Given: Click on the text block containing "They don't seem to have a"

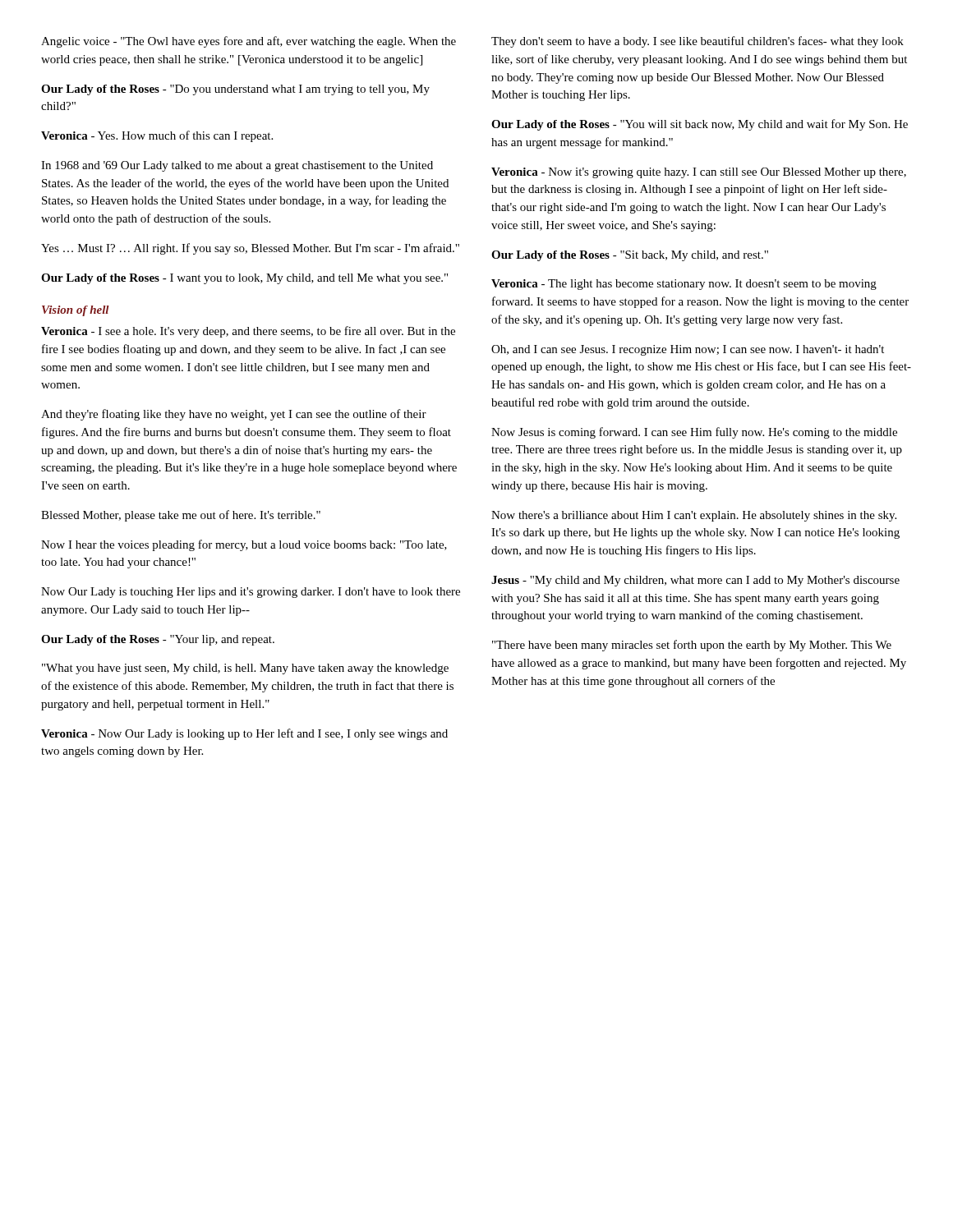Looking at the screenshot, I should [699, 68].
